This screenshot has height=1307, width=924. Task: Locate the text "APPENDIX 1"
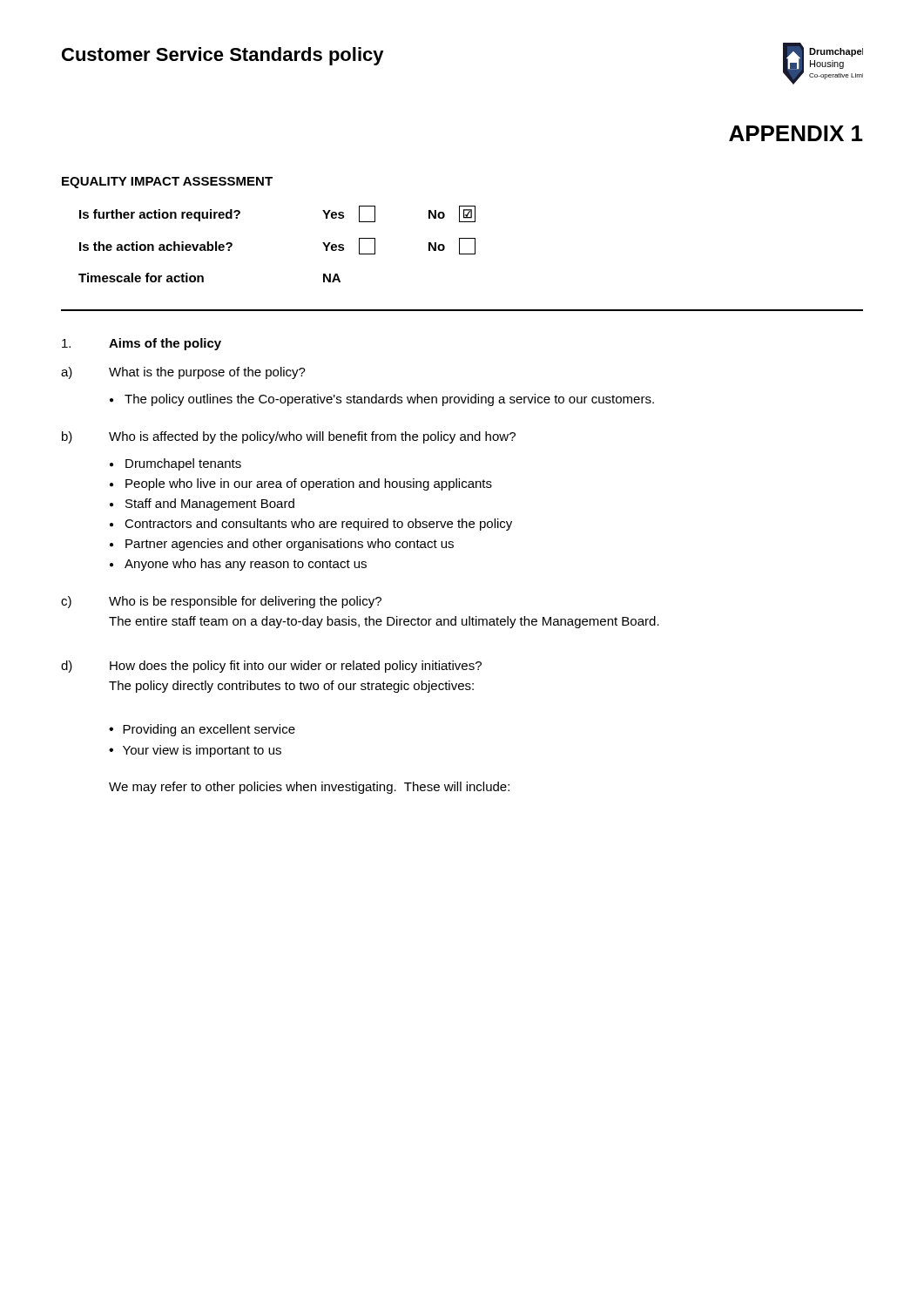796,133
